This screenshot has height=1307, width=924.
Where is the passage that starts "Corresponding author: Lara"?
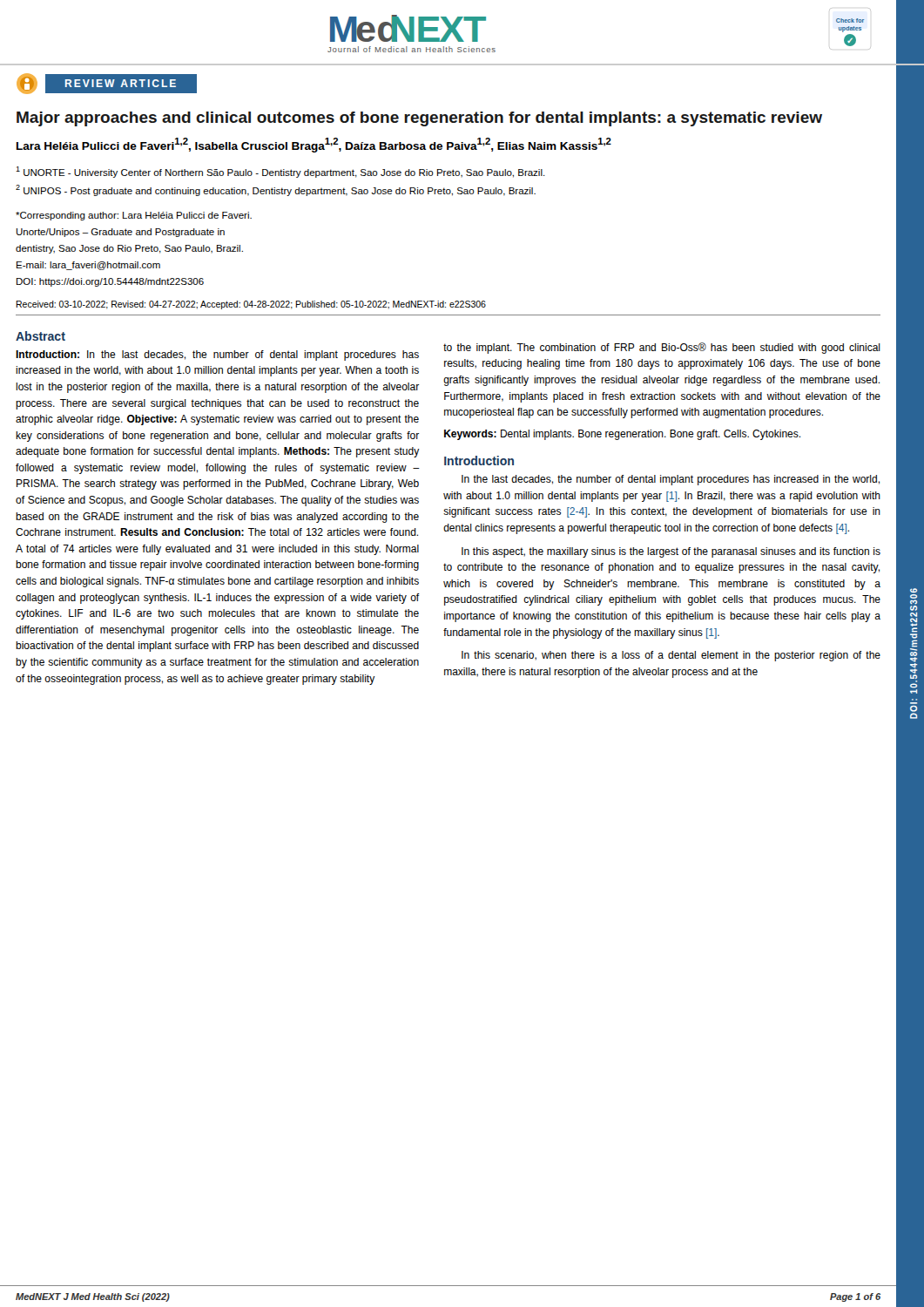[x=134, y=248]
